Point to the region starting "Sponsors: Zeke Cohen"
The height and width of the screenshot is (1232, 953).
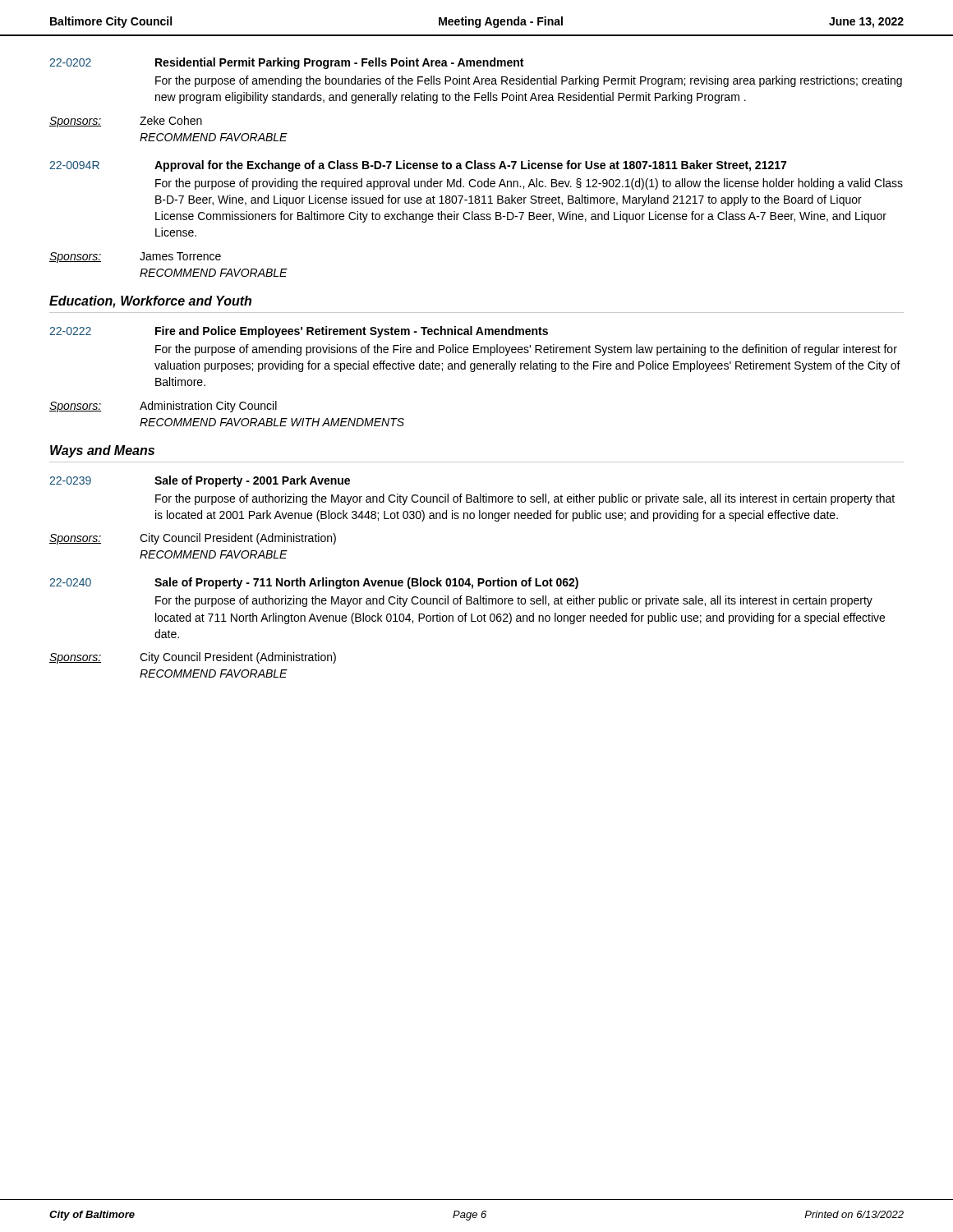(x=75, y=121)
